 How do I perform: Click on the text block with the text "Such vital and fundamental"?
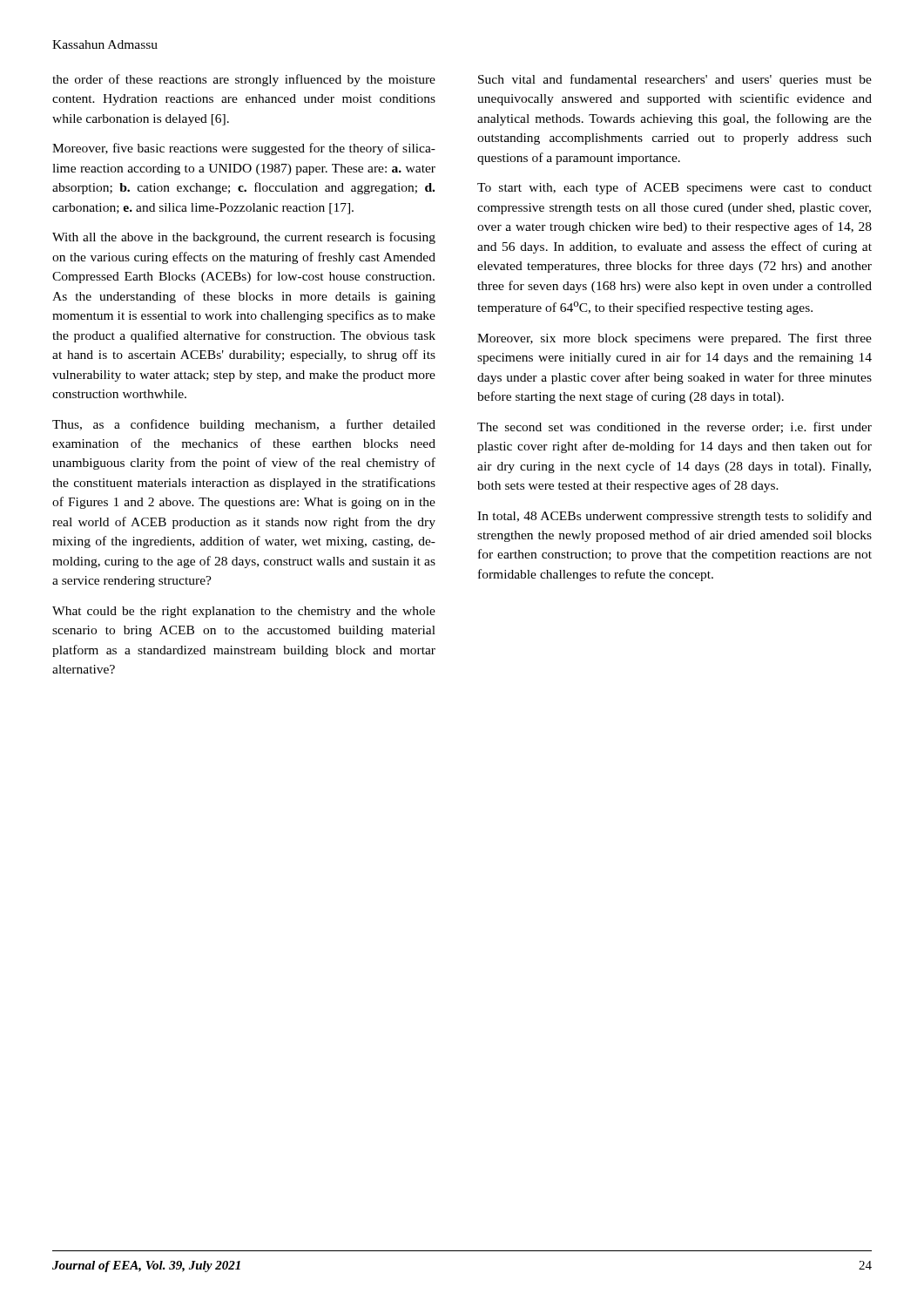(x=674, y=119)
